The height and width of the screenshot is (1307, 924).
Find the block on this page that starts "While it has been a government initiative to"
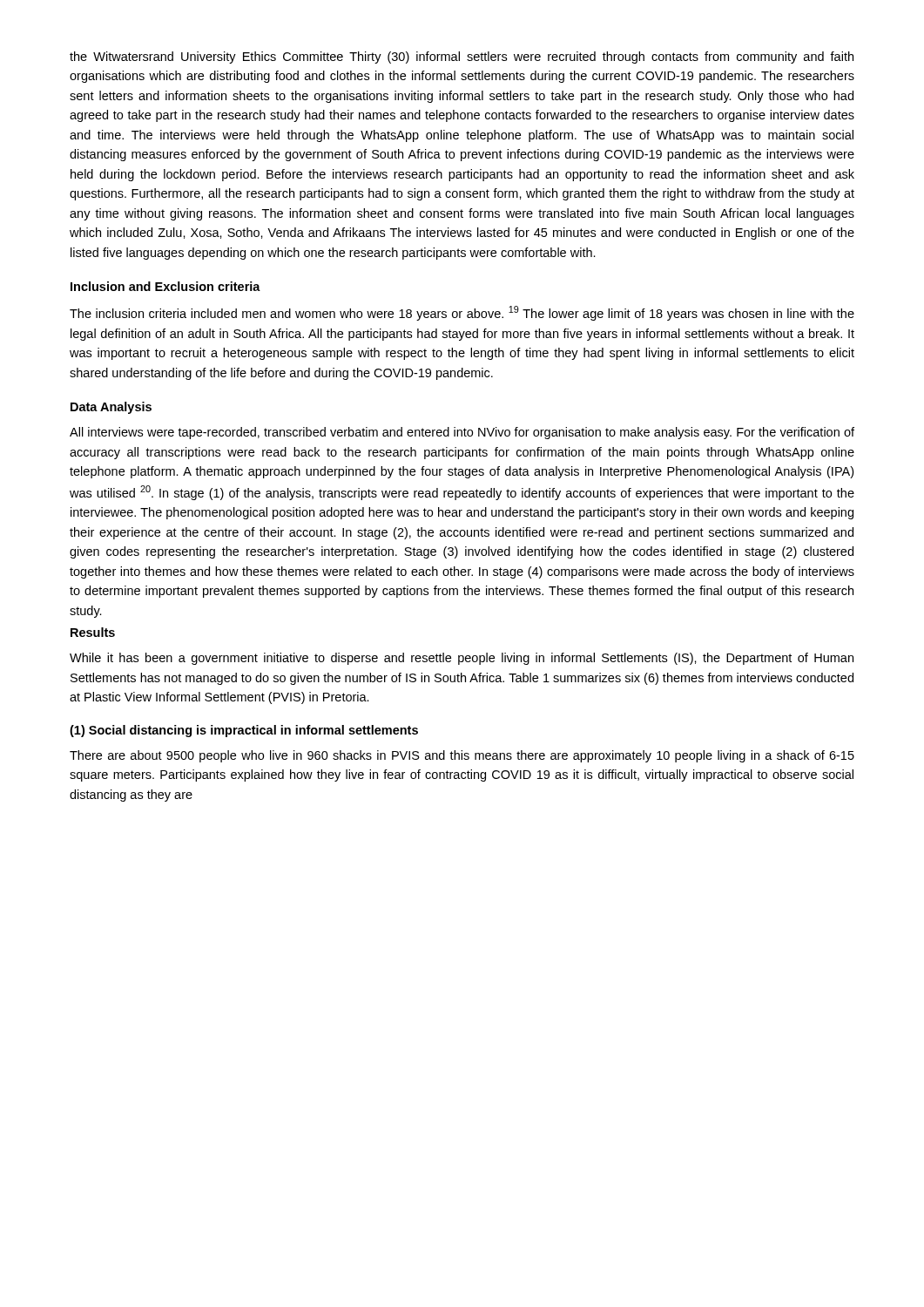tap(462, 678)
